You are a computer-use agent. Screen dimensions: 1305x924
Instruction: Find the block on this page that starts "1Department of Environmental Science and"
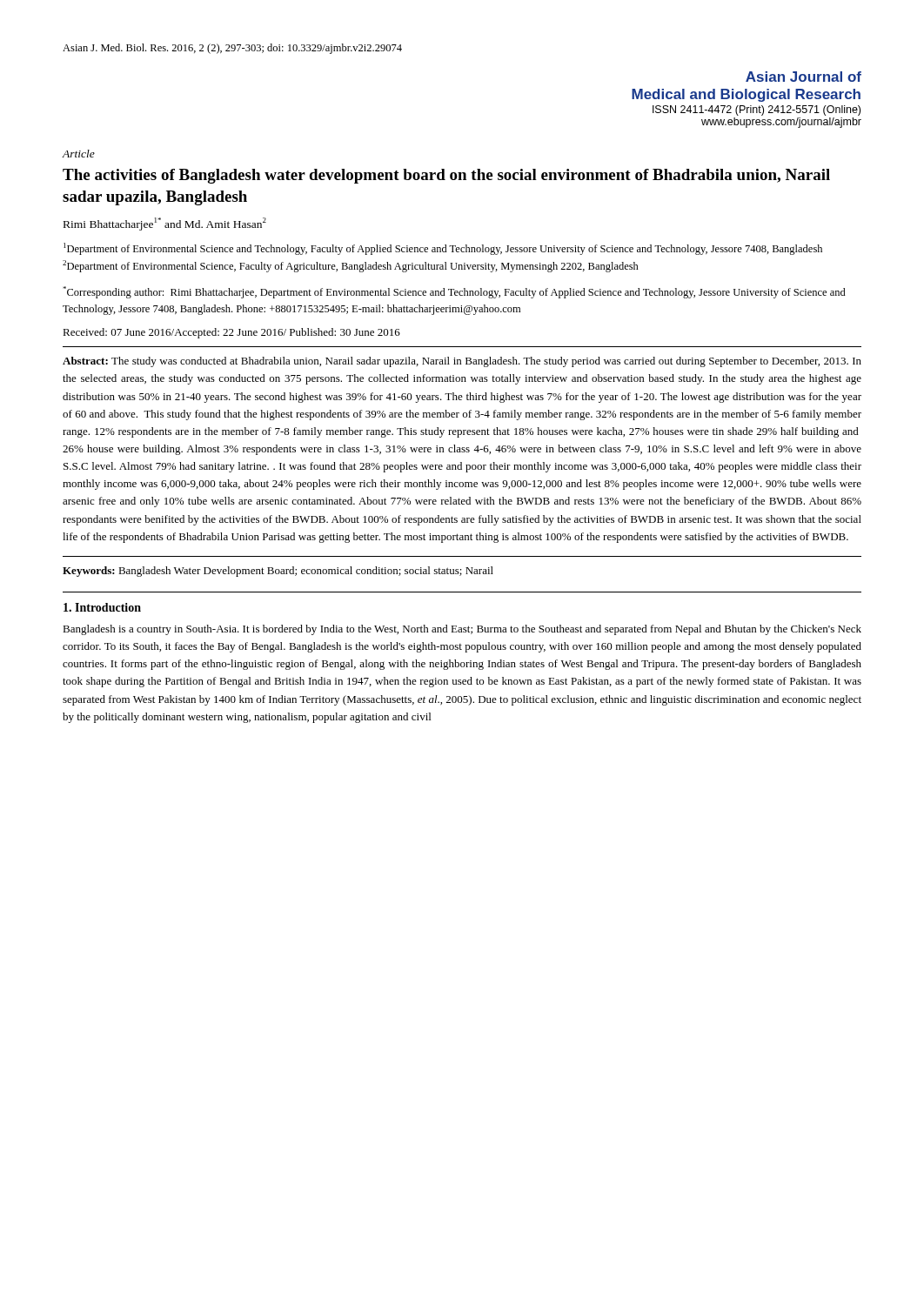tap(443, 257)
